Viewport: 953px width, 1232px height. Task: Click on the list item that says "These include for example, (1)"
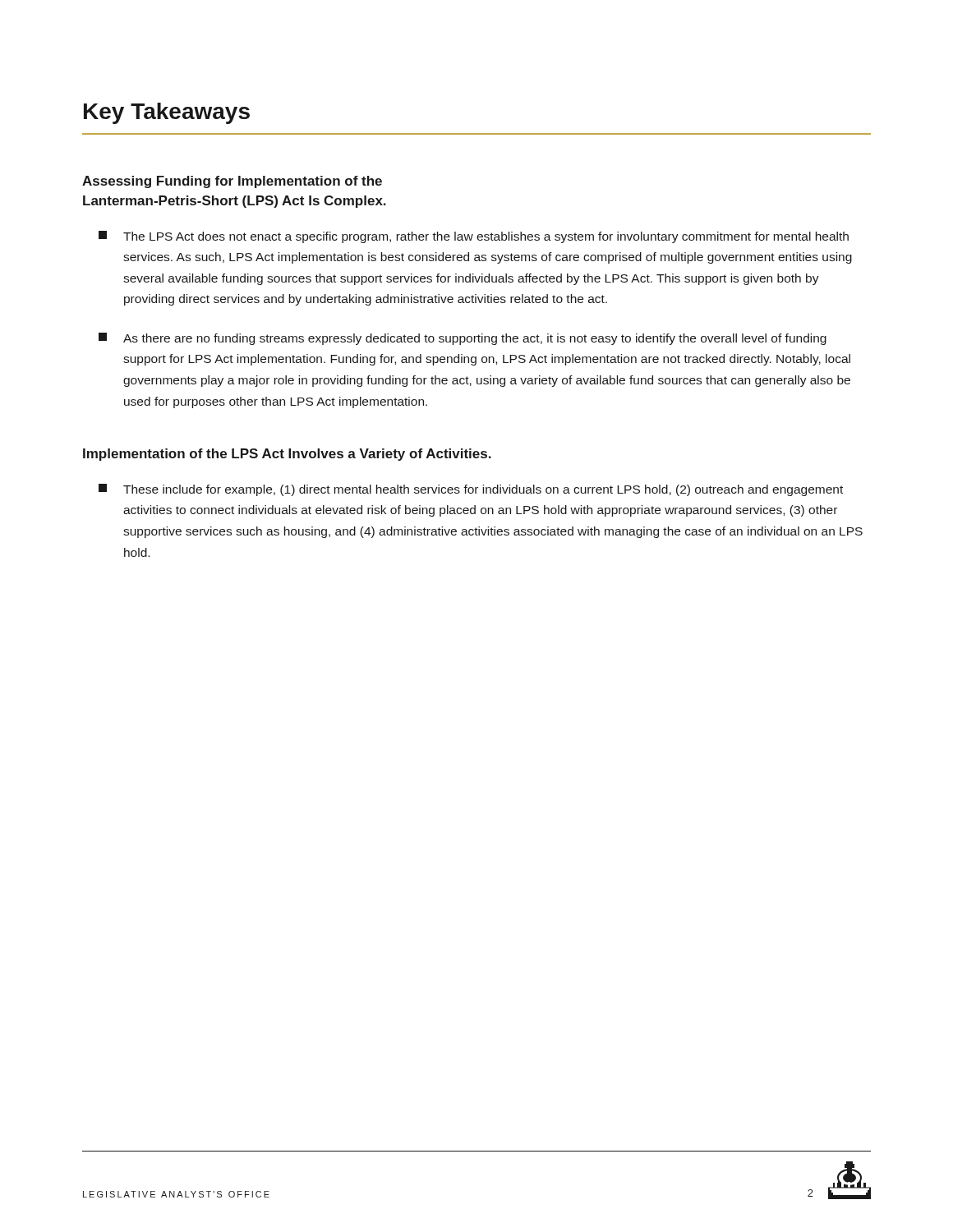tap(485, 521)
